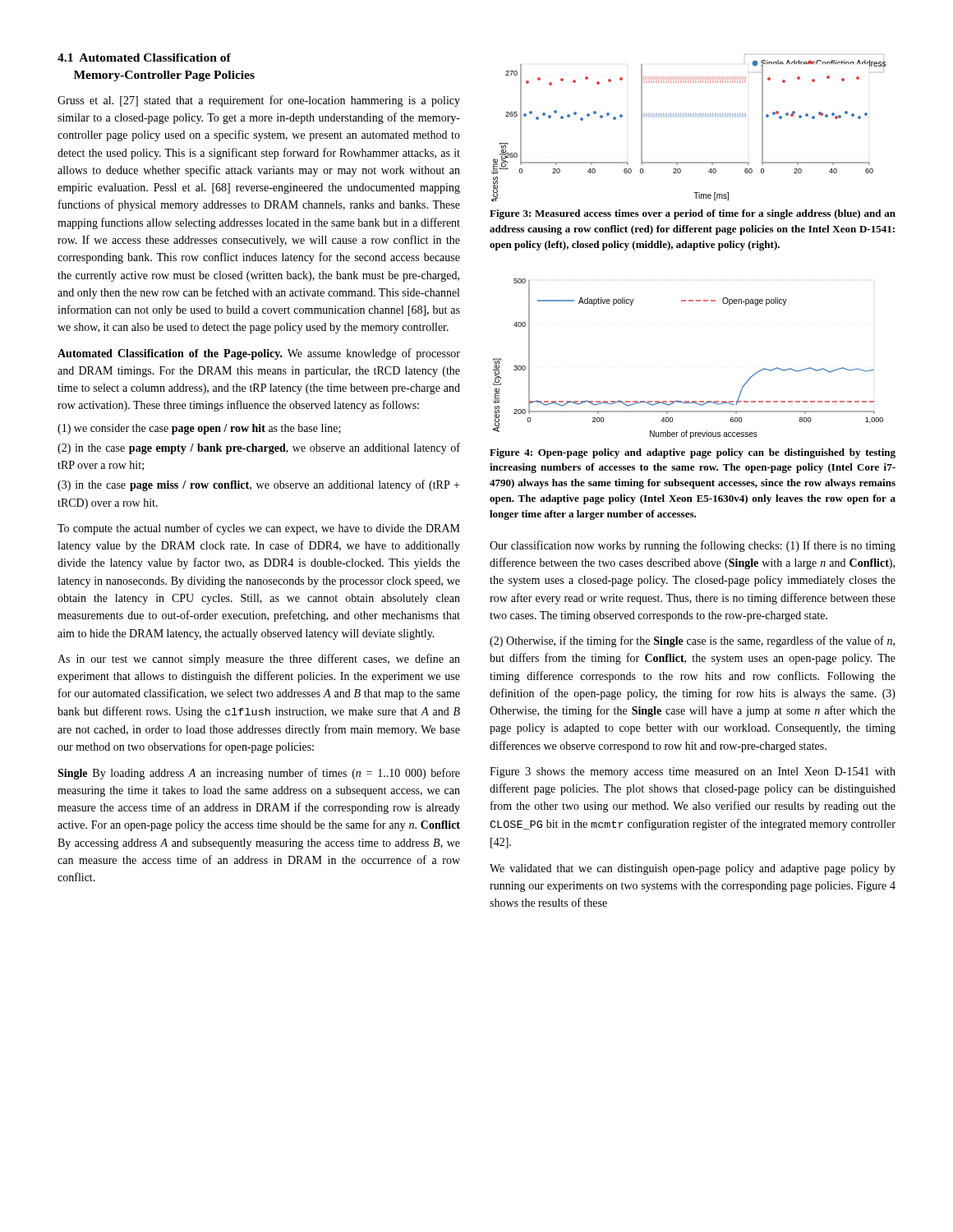The image size is (953, 1232).
Task: Navigate to the passage starting "Single By loading address A an increasing"
Action: (259, 825)
